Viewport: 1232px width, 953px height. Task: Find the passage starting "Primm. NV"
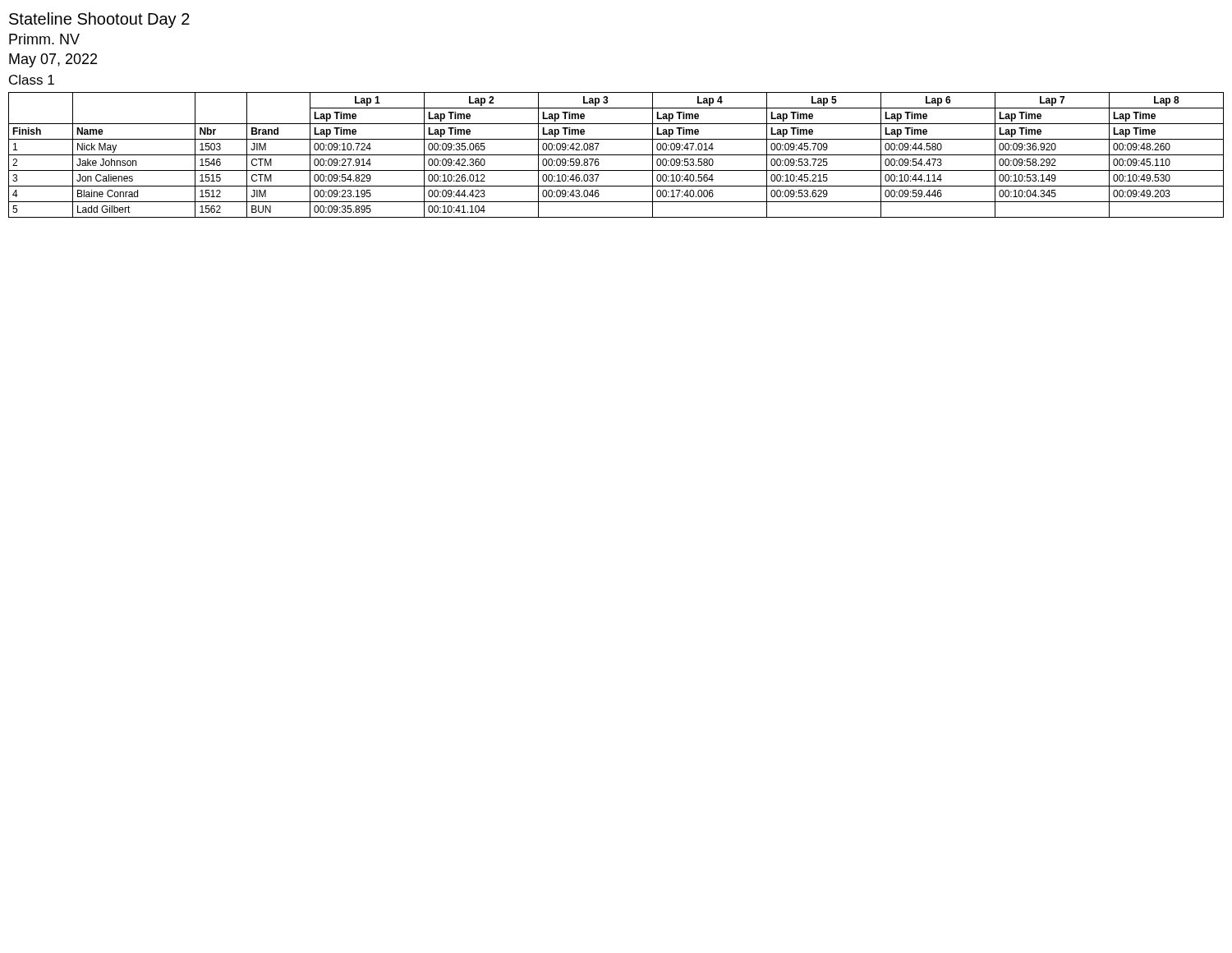(44, 39)
